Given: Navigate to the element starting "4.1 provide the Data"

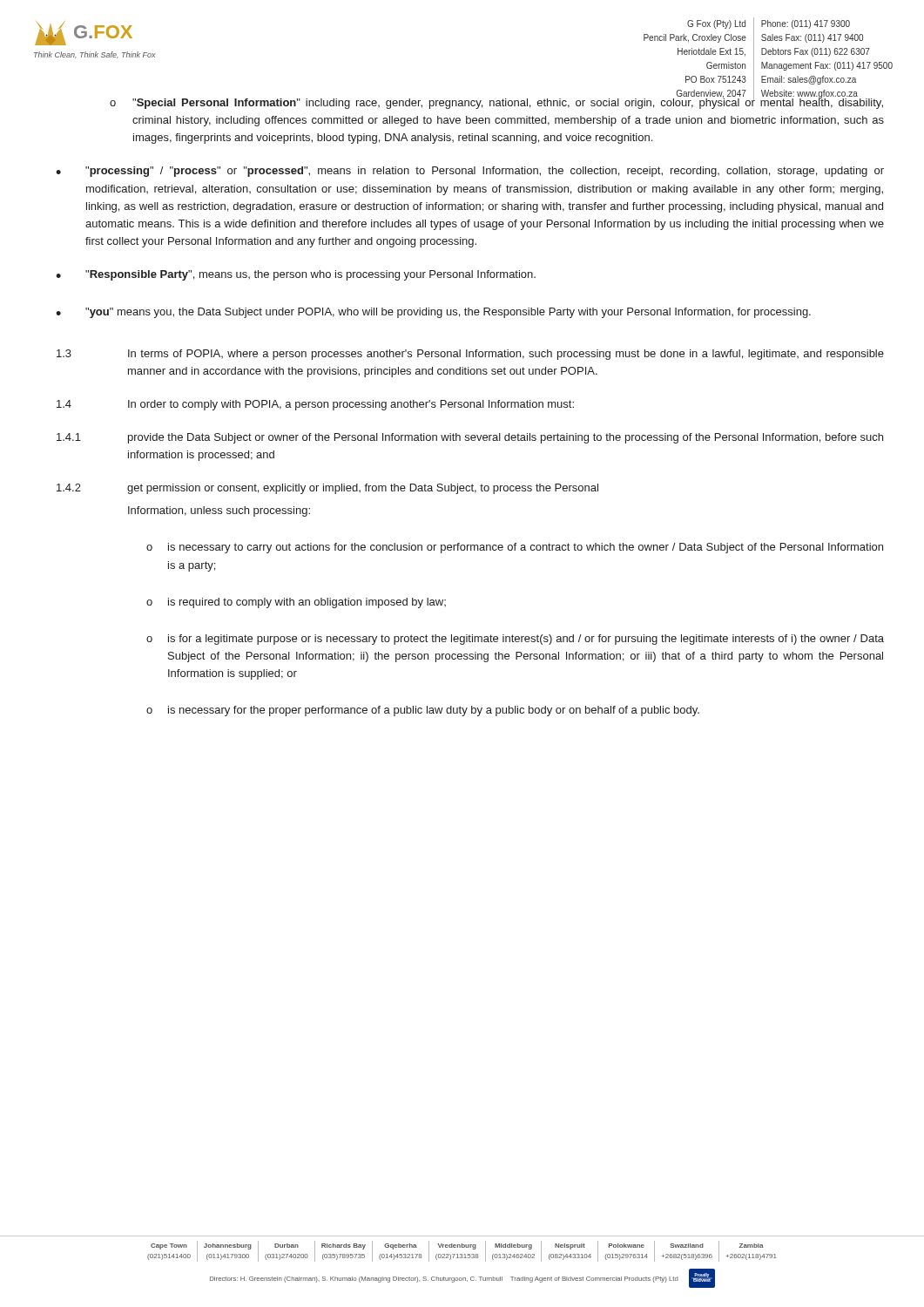Looking at the screenshot, I should click(x=470, y=446).
